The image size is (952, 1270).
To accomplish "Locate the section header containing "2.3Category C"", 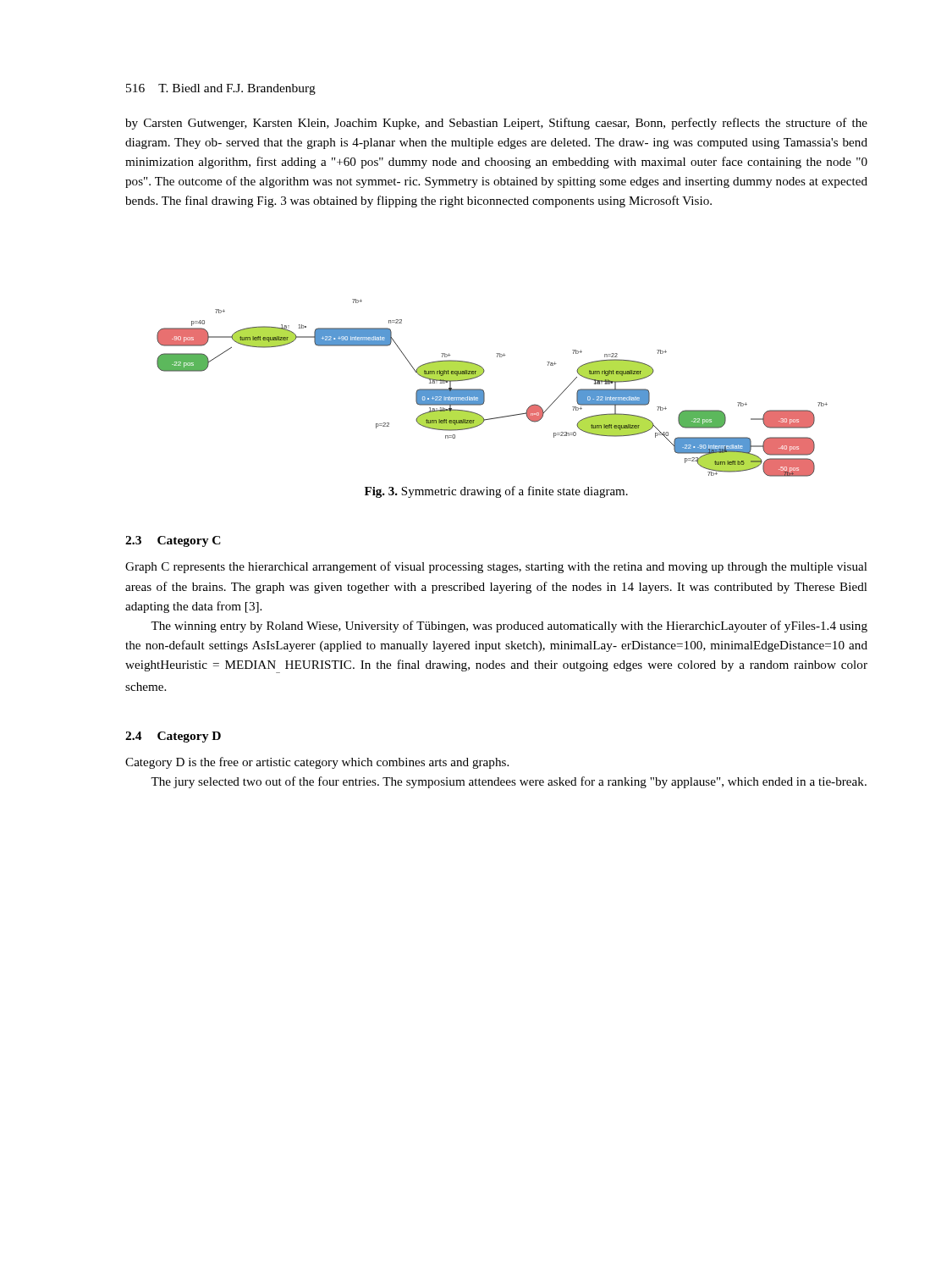I will point(173,541).
